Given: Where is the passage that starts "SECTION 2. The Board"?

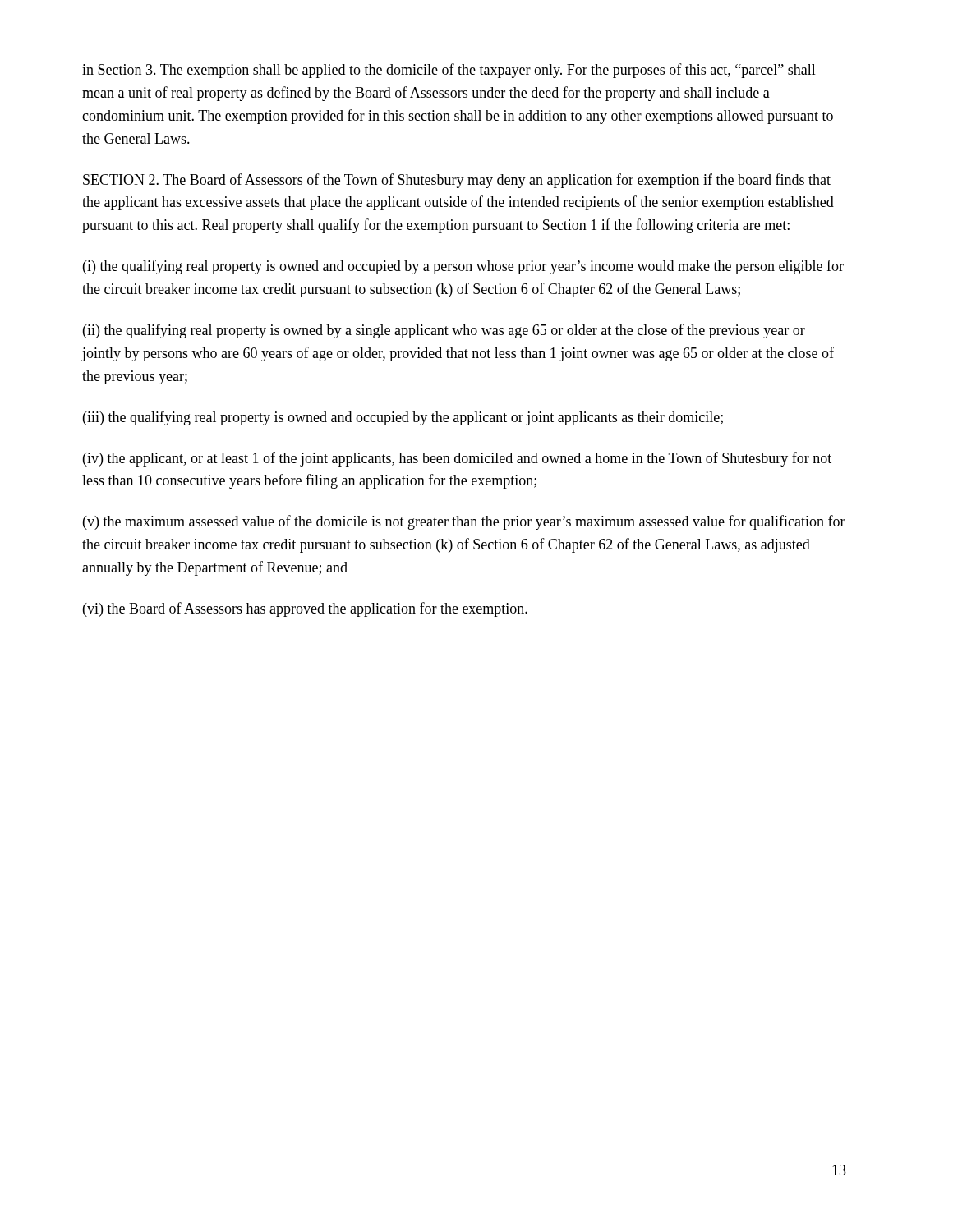Looking at the screenshot, I should [458, 202].
